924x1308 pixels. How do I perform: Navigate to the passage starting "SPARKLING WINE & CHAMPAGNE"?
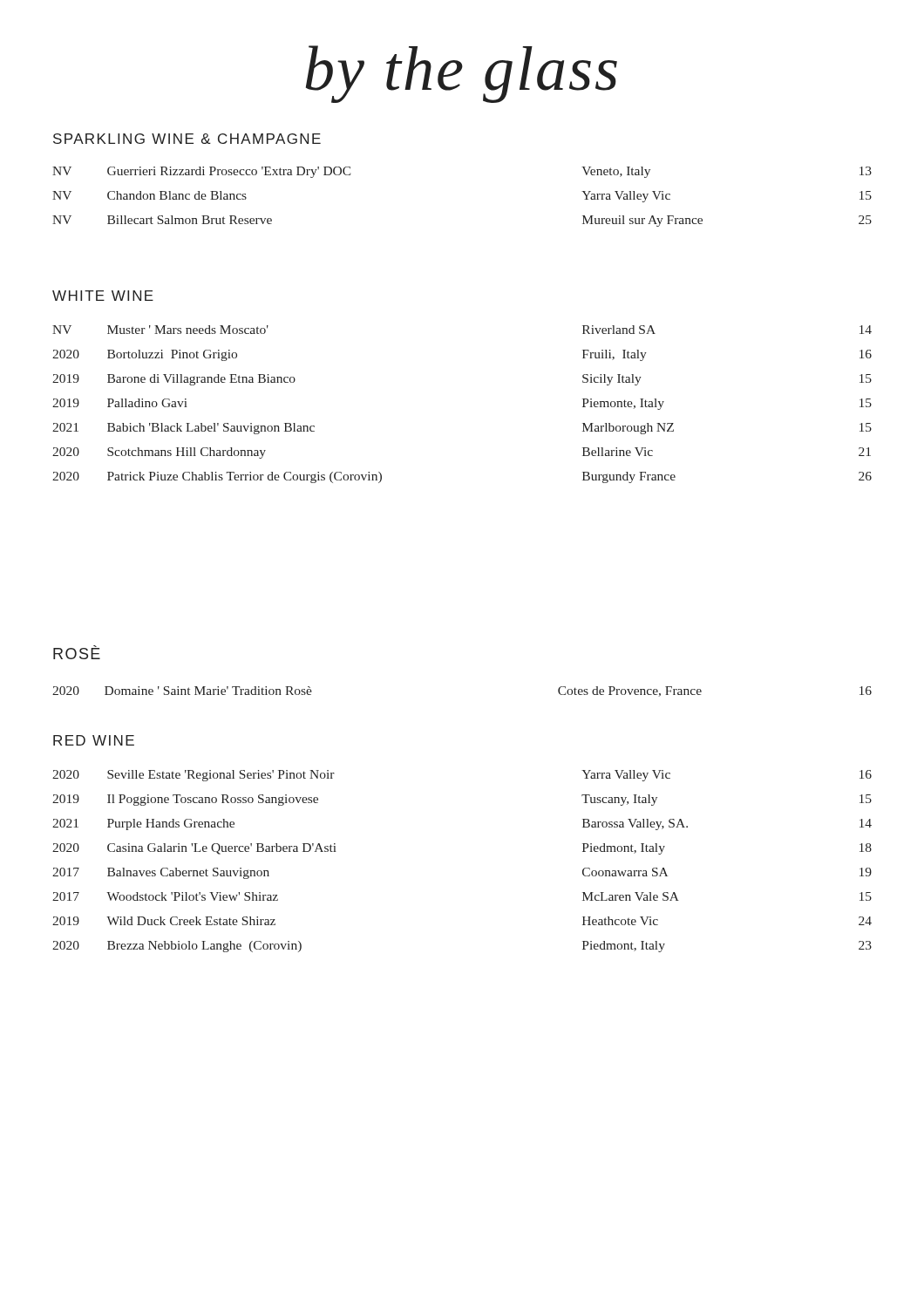tap(187, 139)
